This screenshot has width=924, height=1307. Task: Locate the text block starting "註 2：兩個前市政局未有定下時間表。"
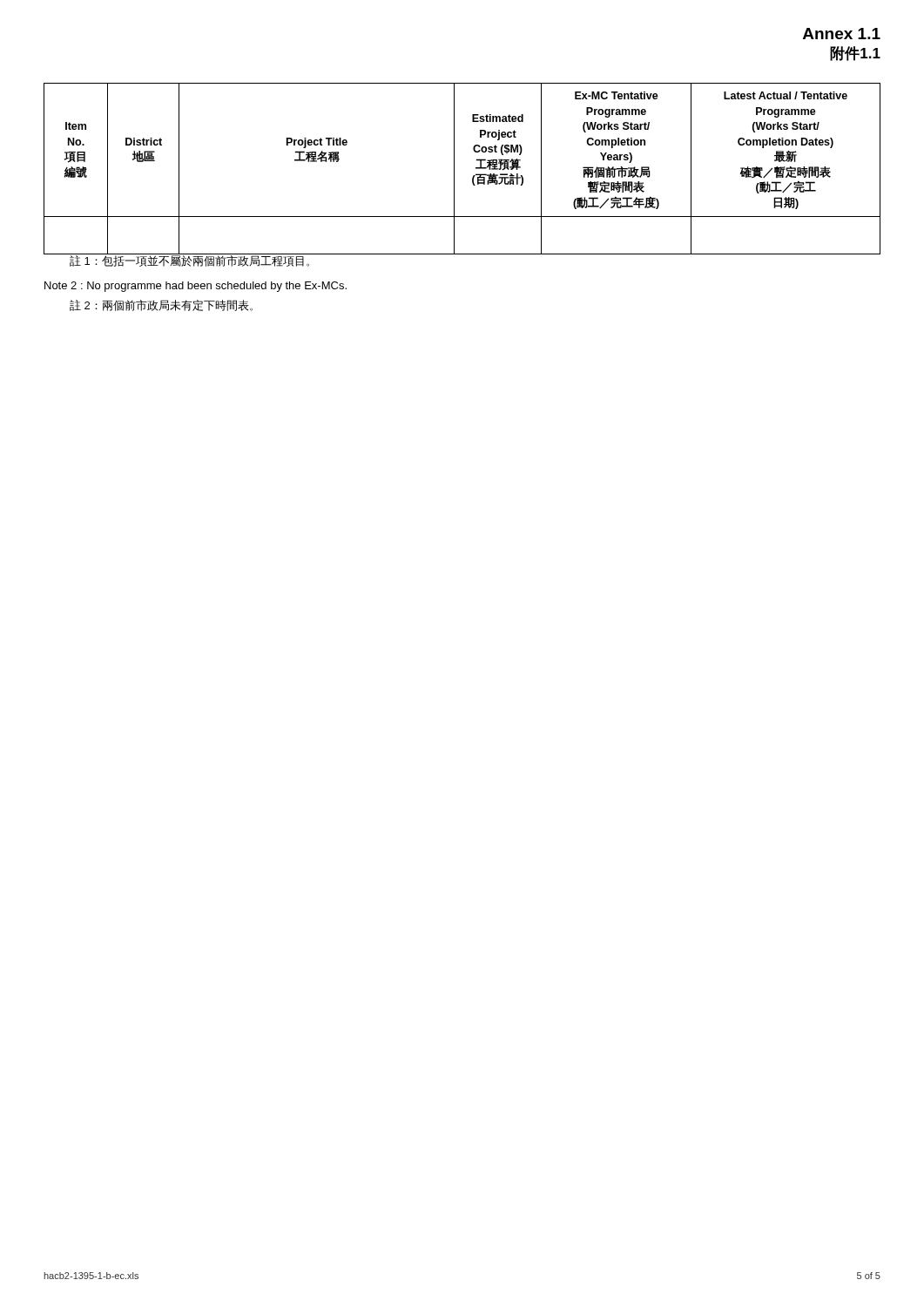click(x=165, y=305)
